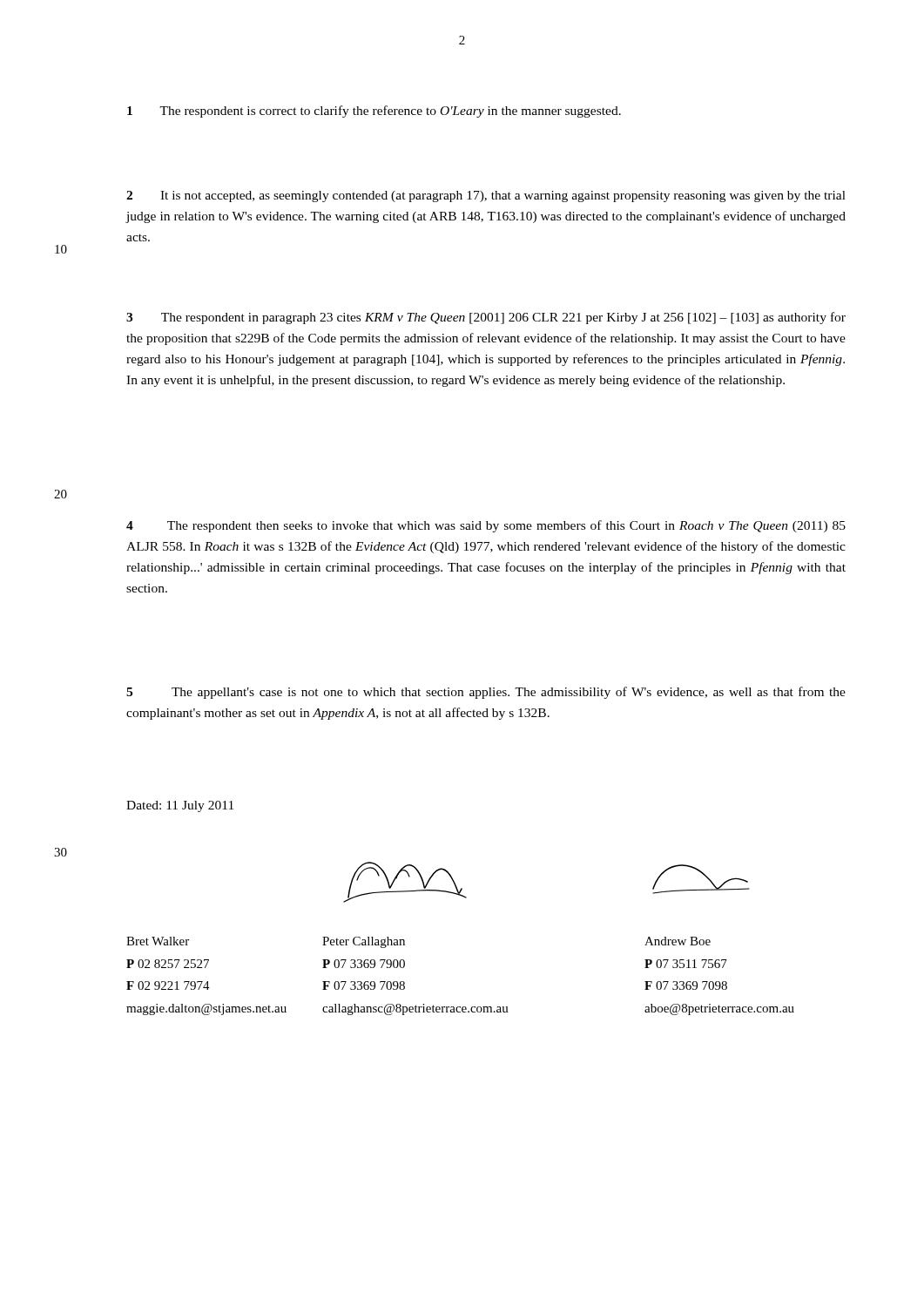The image size is (924, 1307).
Task: Locate the passage starting "Peter Callaghan P 07 3369 7900 F 07"
Action: [x=364, y=942]
